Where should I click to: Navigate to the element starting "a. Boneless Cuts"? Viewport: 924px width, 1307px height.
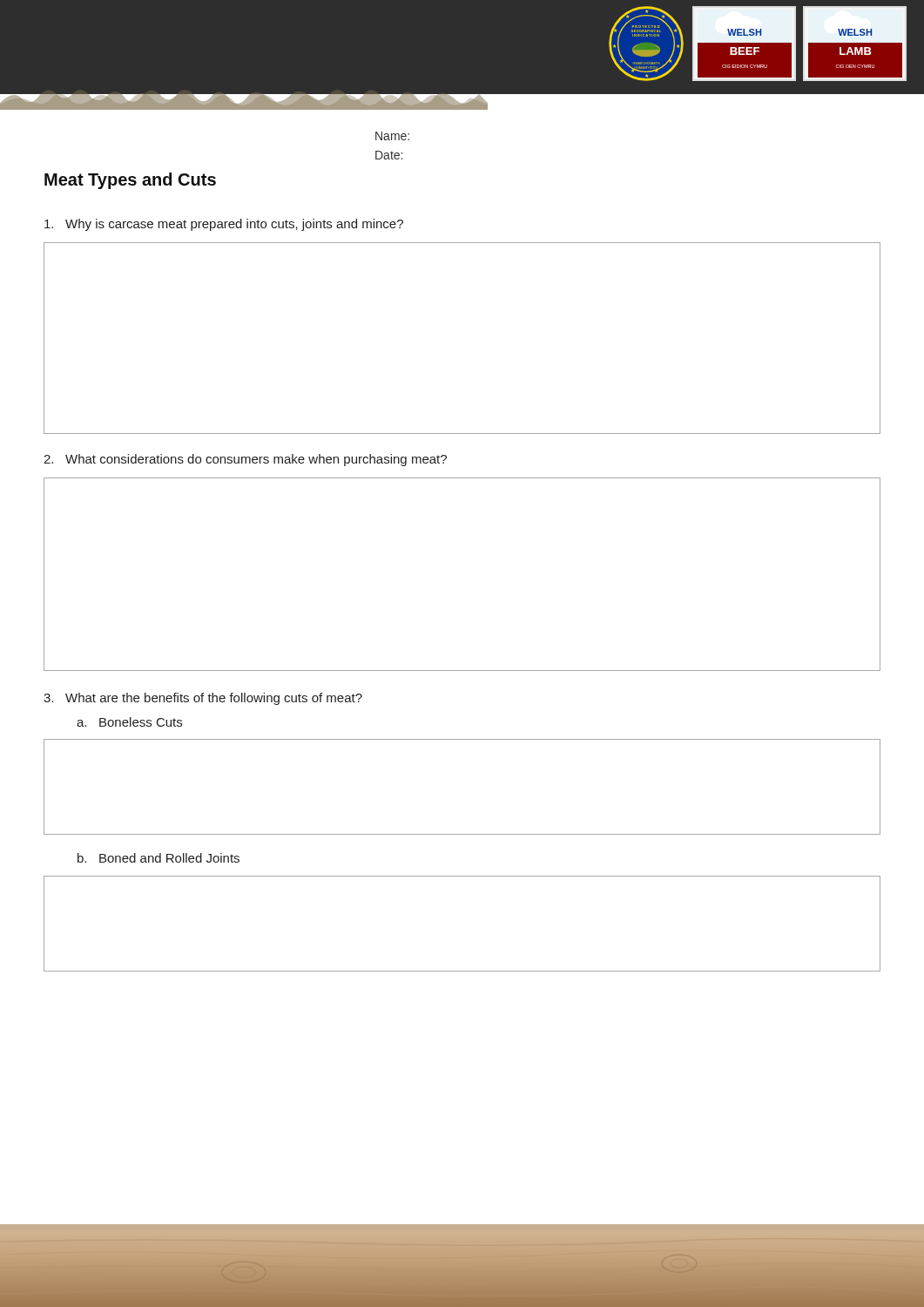pos(130,722)
